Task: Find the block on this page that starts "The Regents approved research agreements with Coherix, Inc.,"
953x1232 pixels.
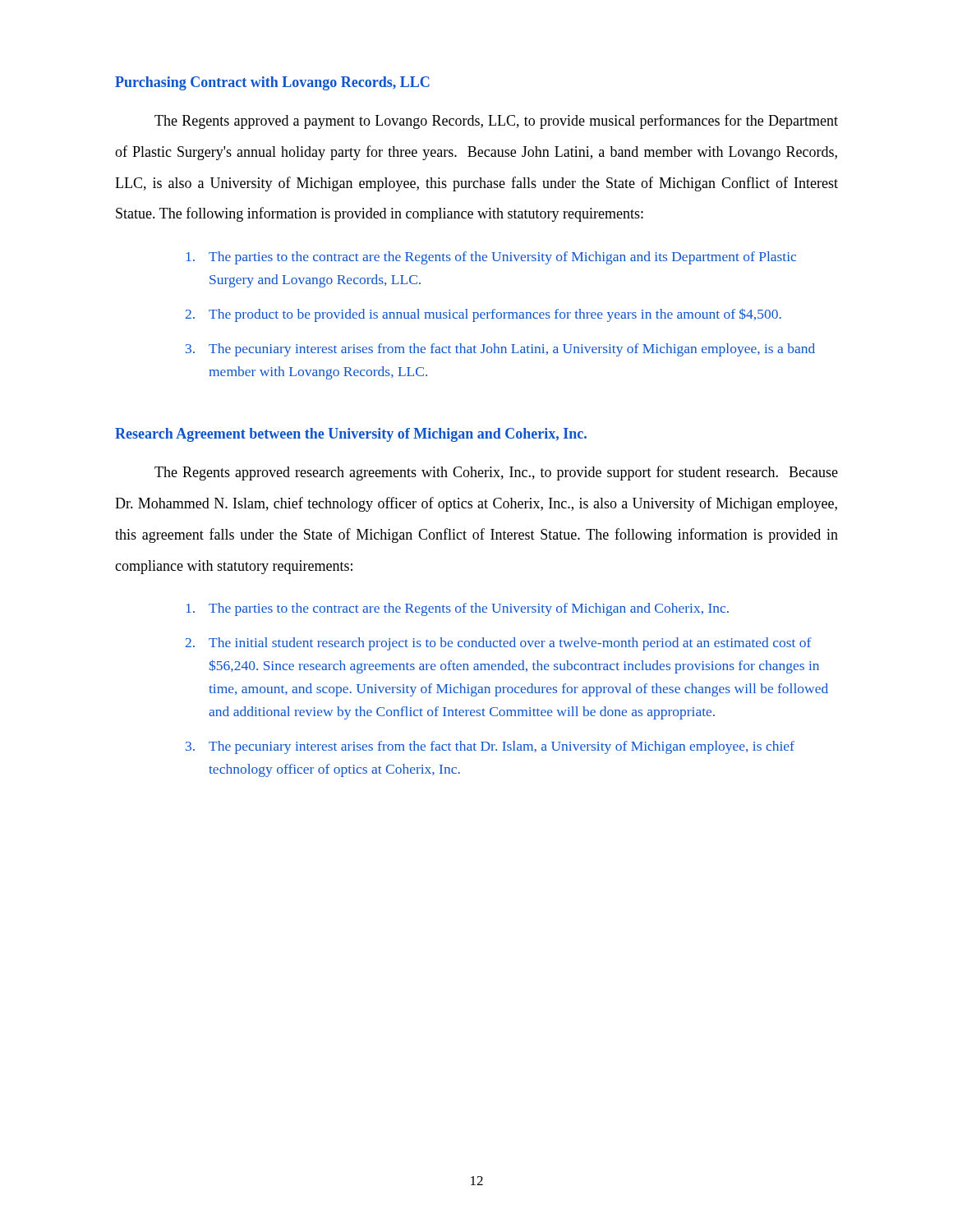Action: 476,520
